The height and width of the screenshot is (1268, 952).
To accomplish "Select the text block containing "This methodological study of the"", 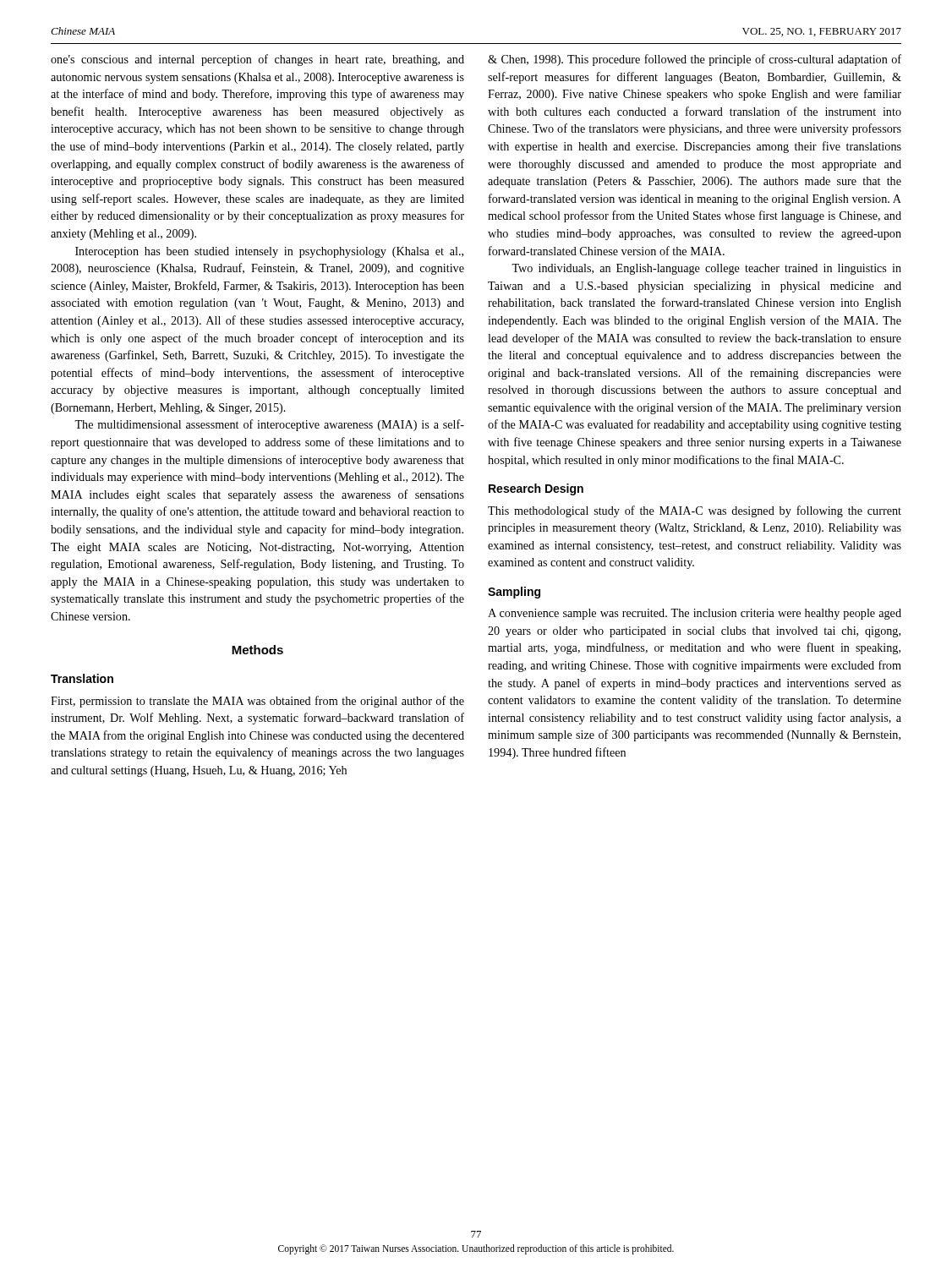I will click(695, 537).
